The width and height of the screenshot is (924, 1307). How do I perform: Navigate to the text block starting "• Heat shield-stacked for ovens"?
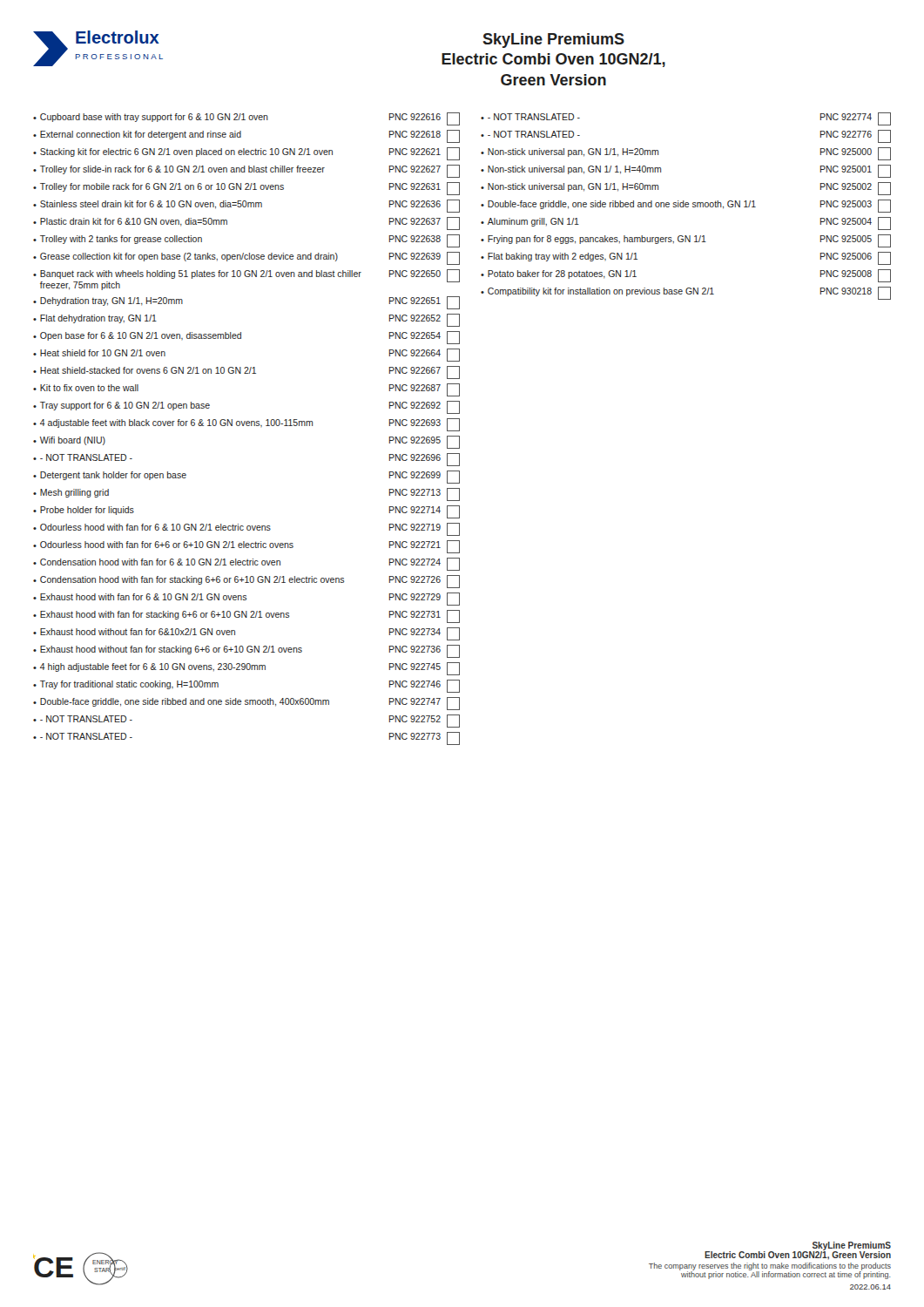coord(246,372)
